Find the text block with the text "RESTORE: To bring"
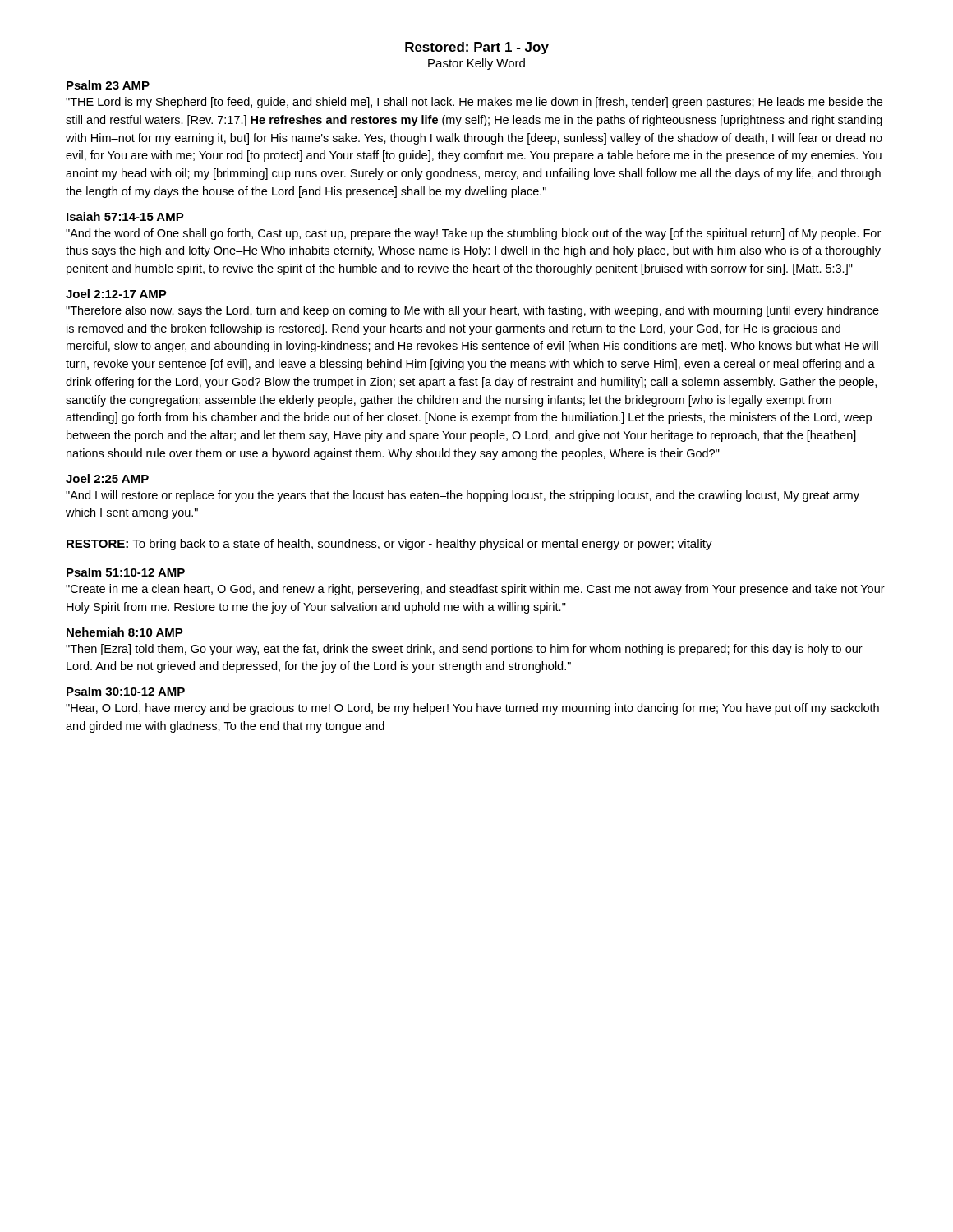The width and height of the screenshot is (953, 1232). click(389, 543)
